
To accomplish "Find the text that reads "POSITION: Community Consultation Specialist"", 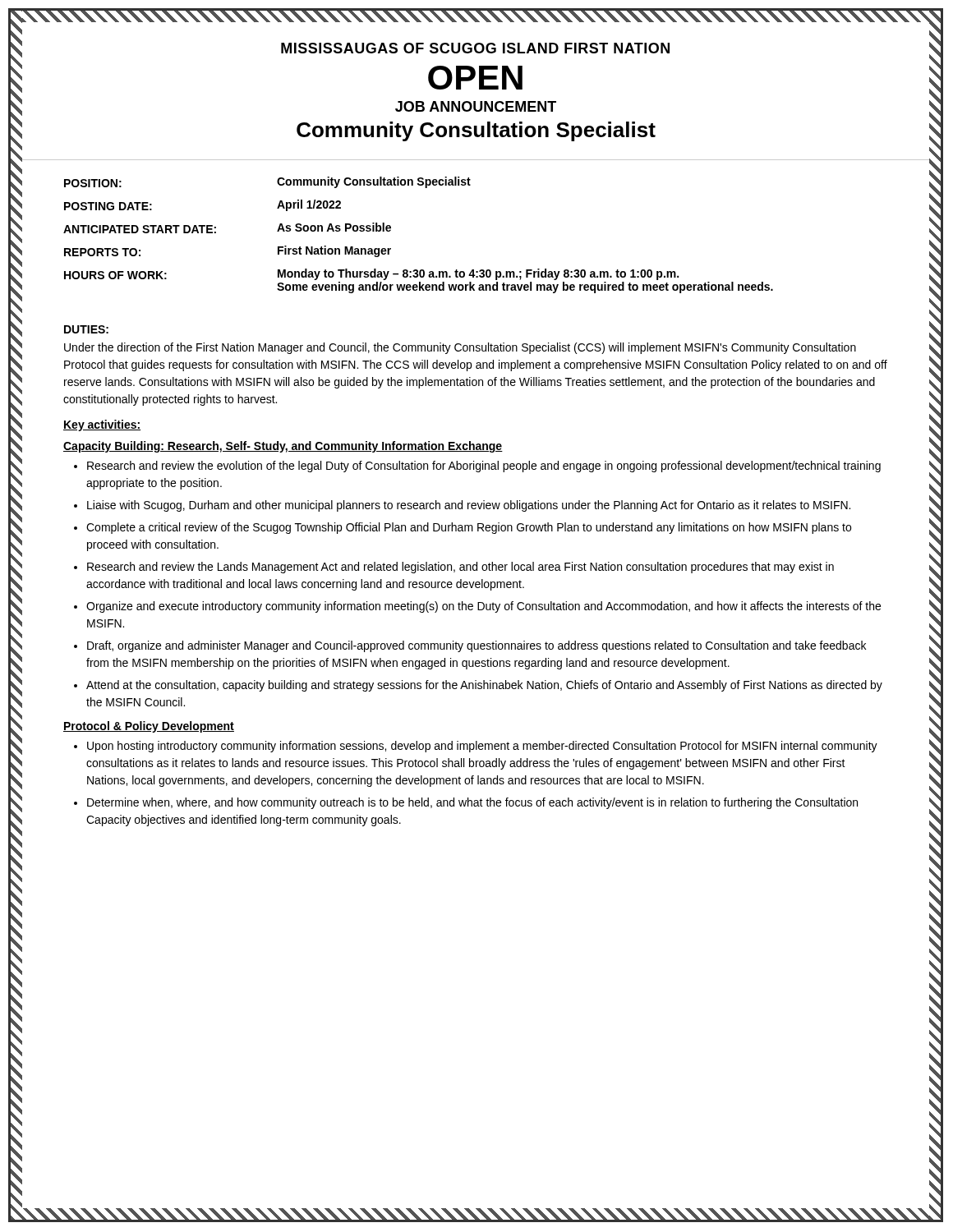I will pos(476,182).
